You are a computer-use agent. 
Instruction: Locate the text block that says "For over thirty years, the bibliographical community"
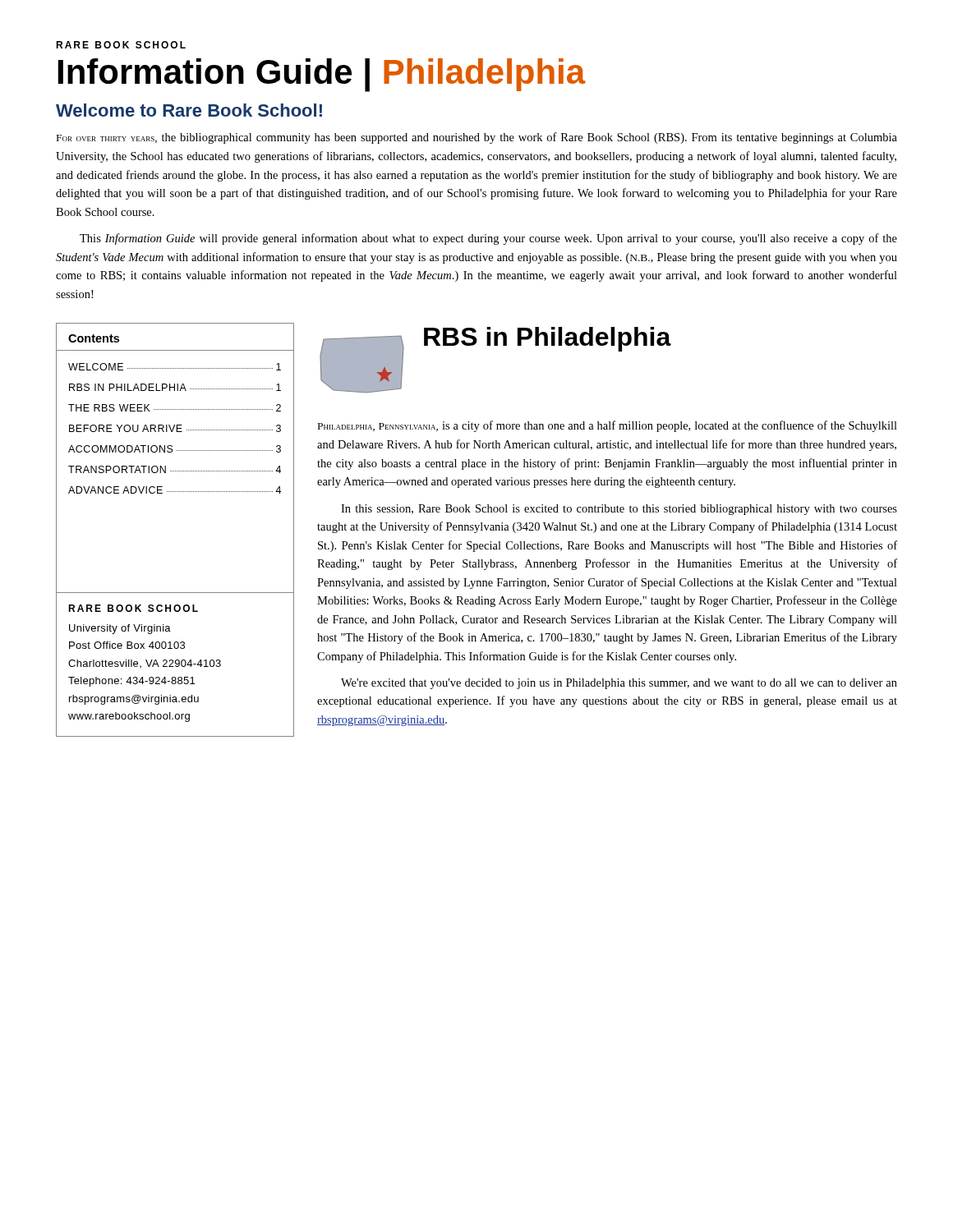click(476, 175)
